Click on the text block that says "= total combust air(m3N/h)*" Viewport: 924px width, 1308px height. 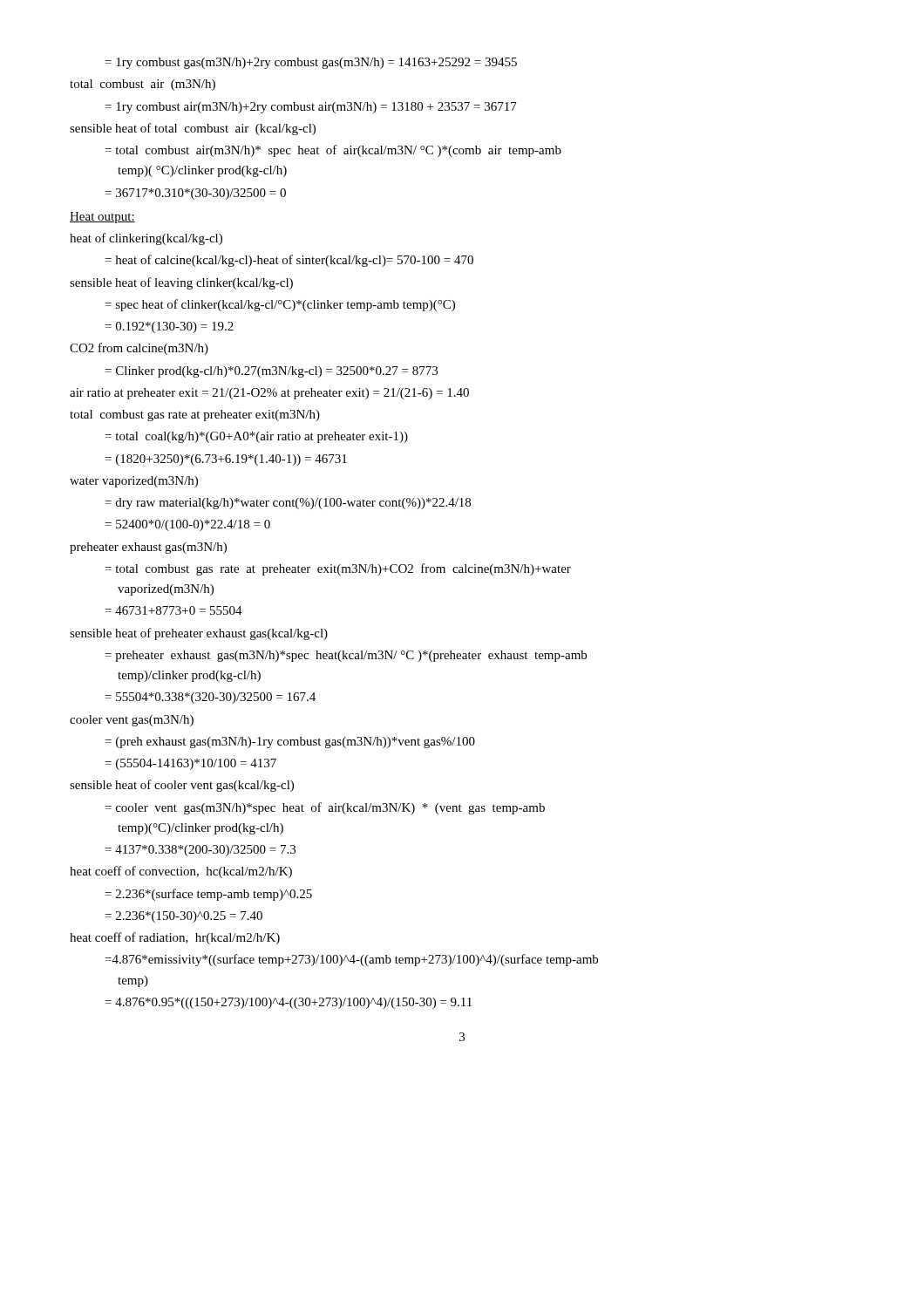pyautogui.click(x=333, y=160)
